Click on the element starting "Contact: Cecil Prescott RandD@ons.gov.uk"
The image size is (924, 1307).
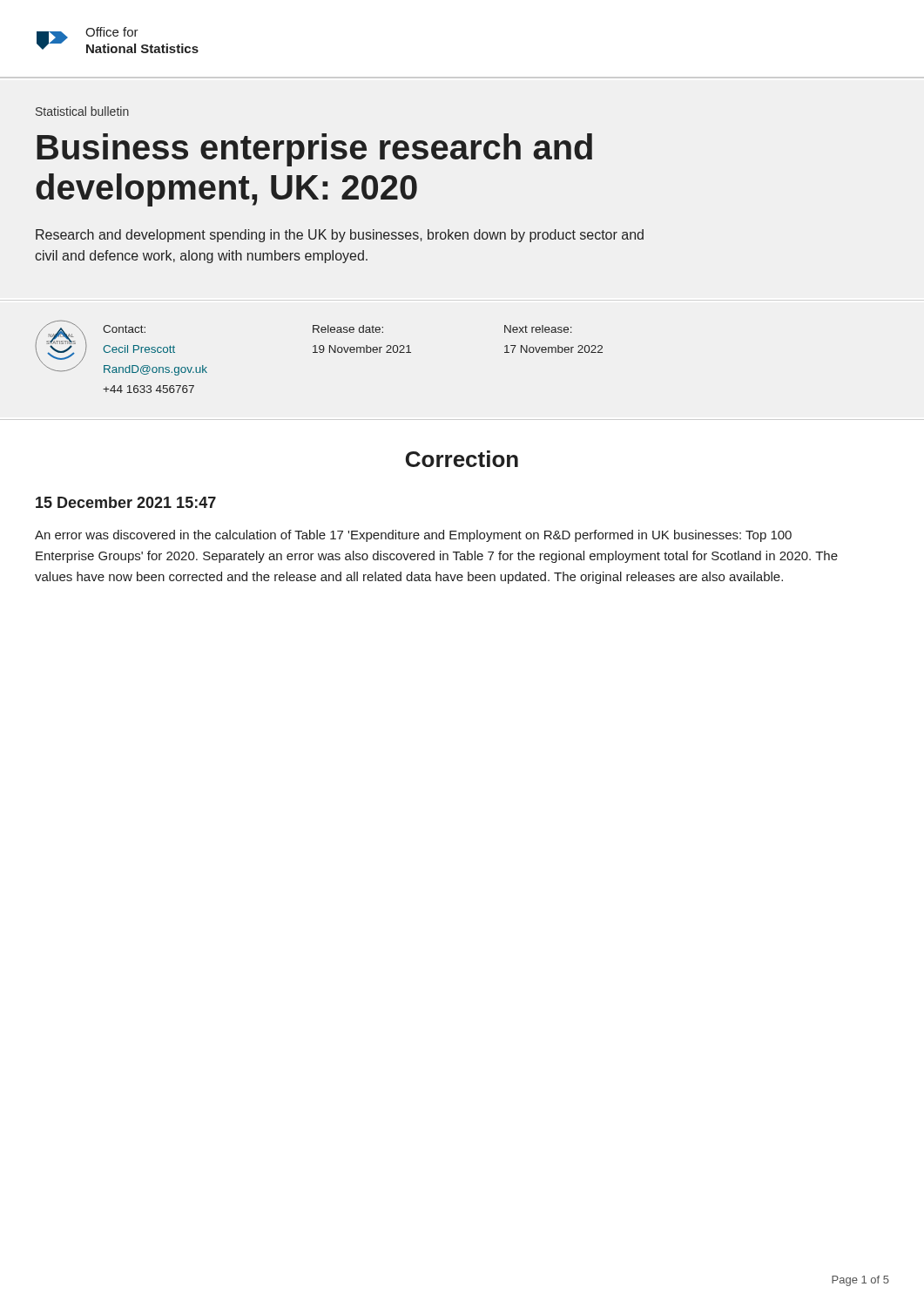[155, 359]
